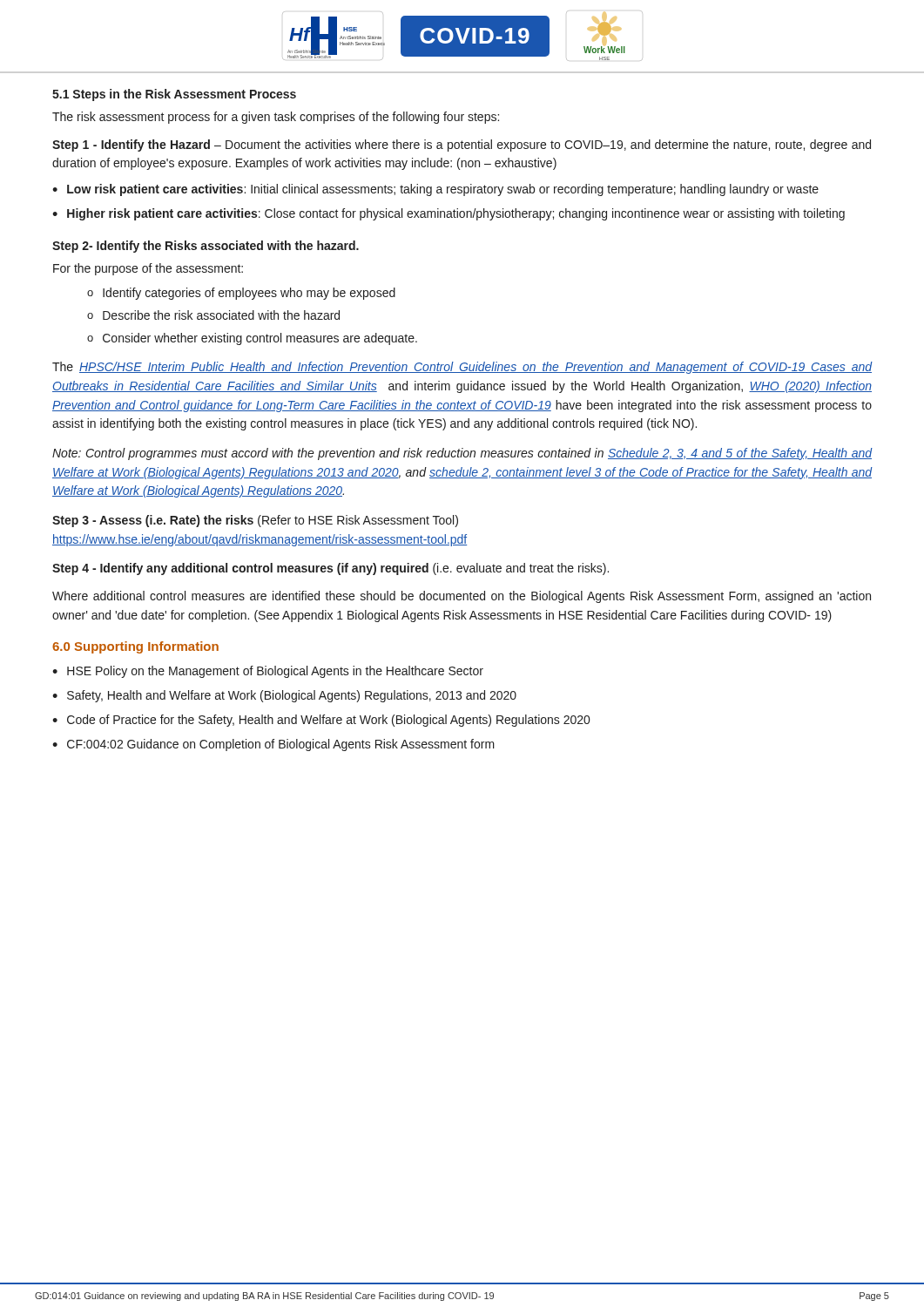Click where it says "5.1 Steps in the Risk Assessment Process"
This screenshot has height=1307, width=924.
click(174, 94)
